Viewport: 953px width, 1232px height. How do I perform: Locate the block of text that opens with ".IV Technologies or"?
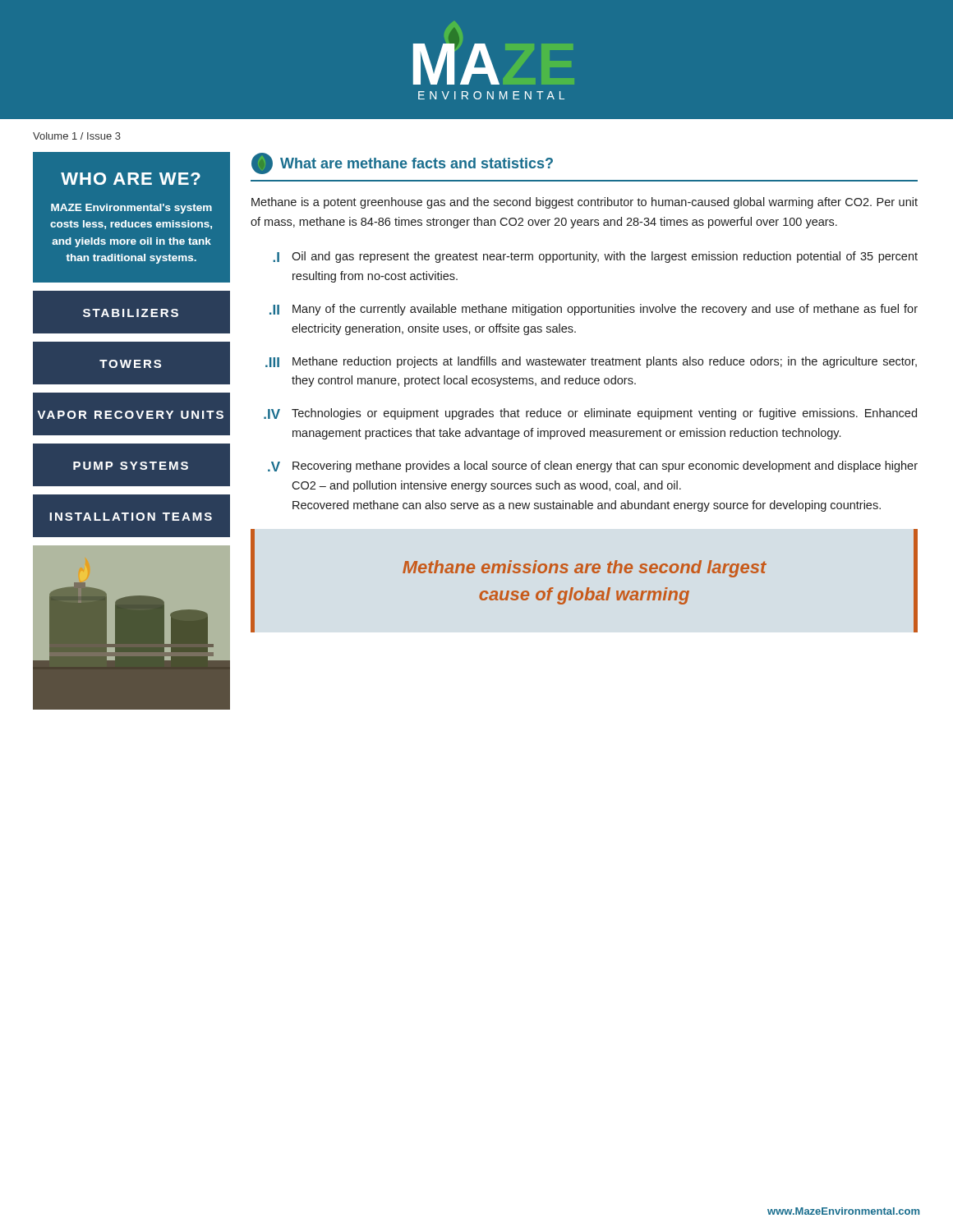tap(584, 424)
